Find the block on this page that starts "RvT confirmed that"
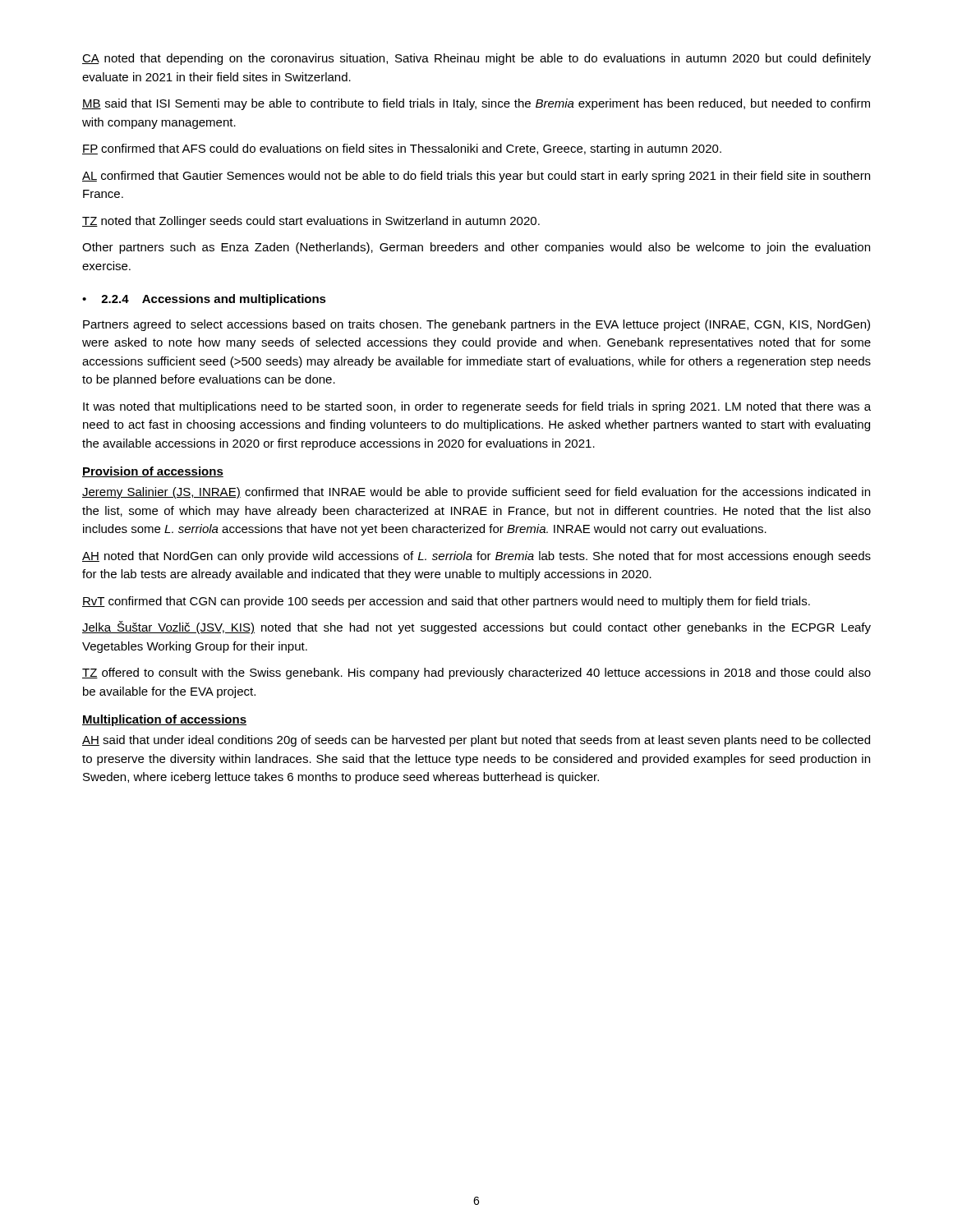This screenshot has height=1232, width=953. click(x=446, y=600)
